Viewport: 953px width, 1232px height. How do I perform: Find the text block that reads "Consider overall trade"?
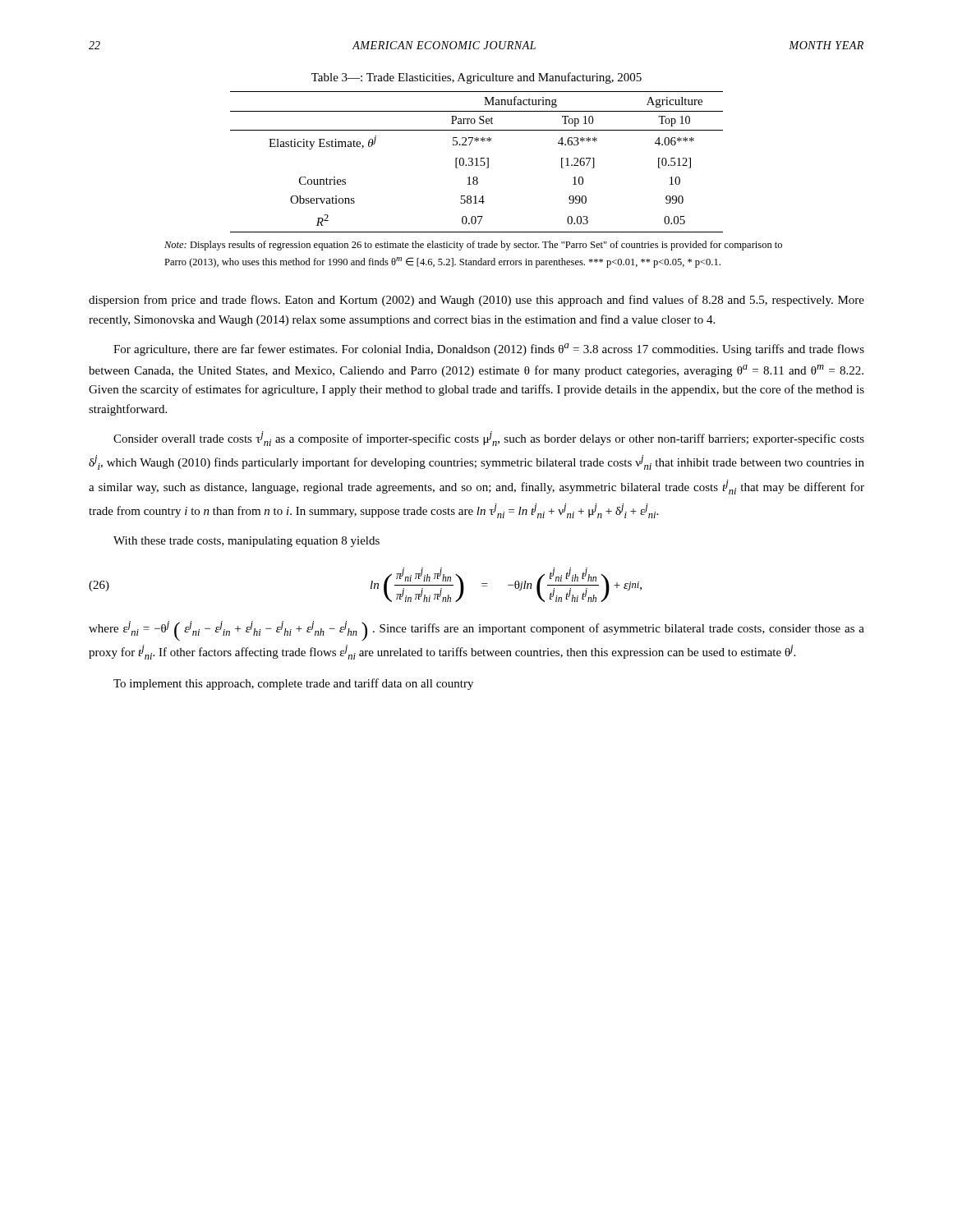[x=476, y=475]
